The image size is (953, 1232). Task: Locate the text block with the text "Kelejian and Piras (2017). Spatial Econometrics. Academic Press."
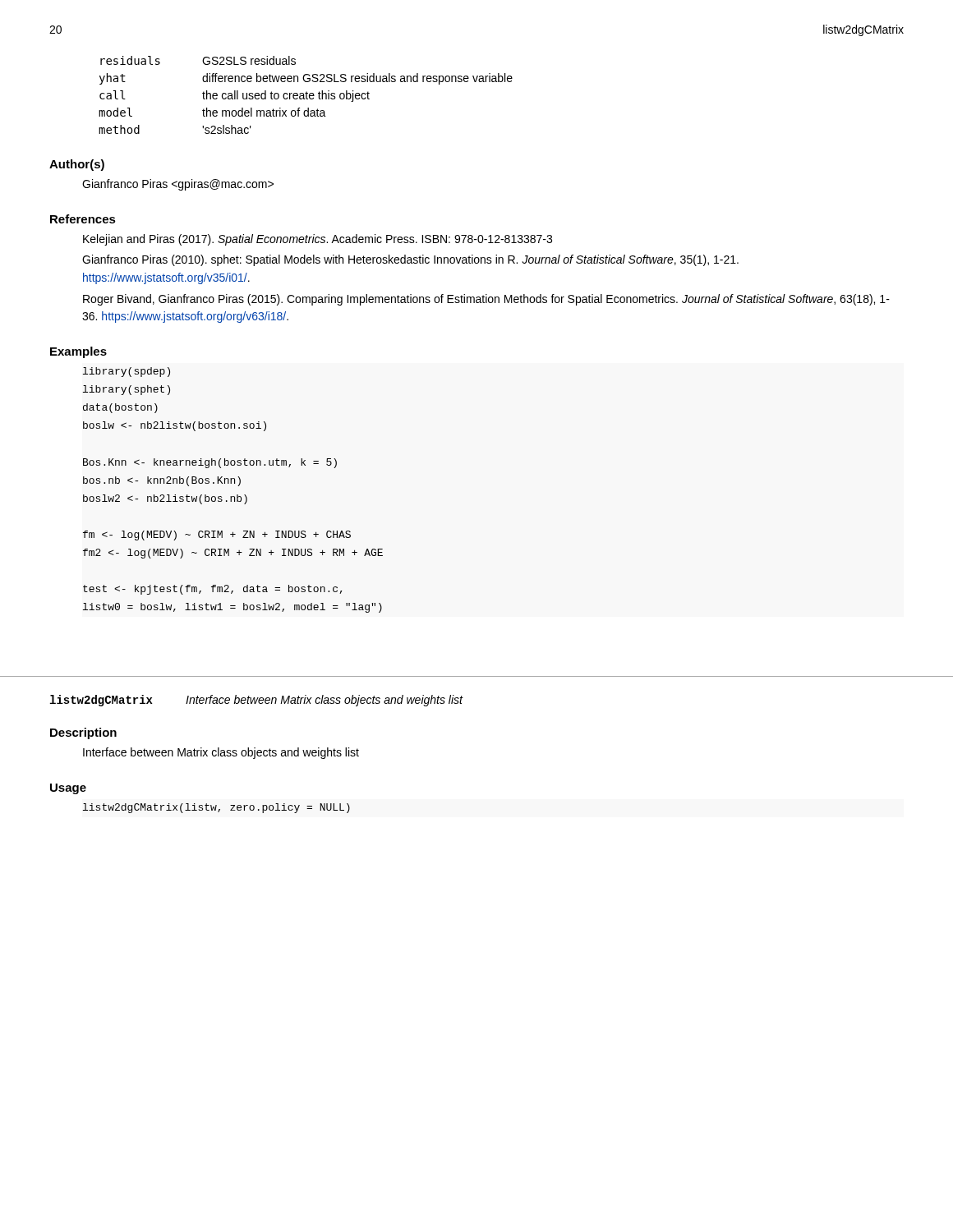317,239
